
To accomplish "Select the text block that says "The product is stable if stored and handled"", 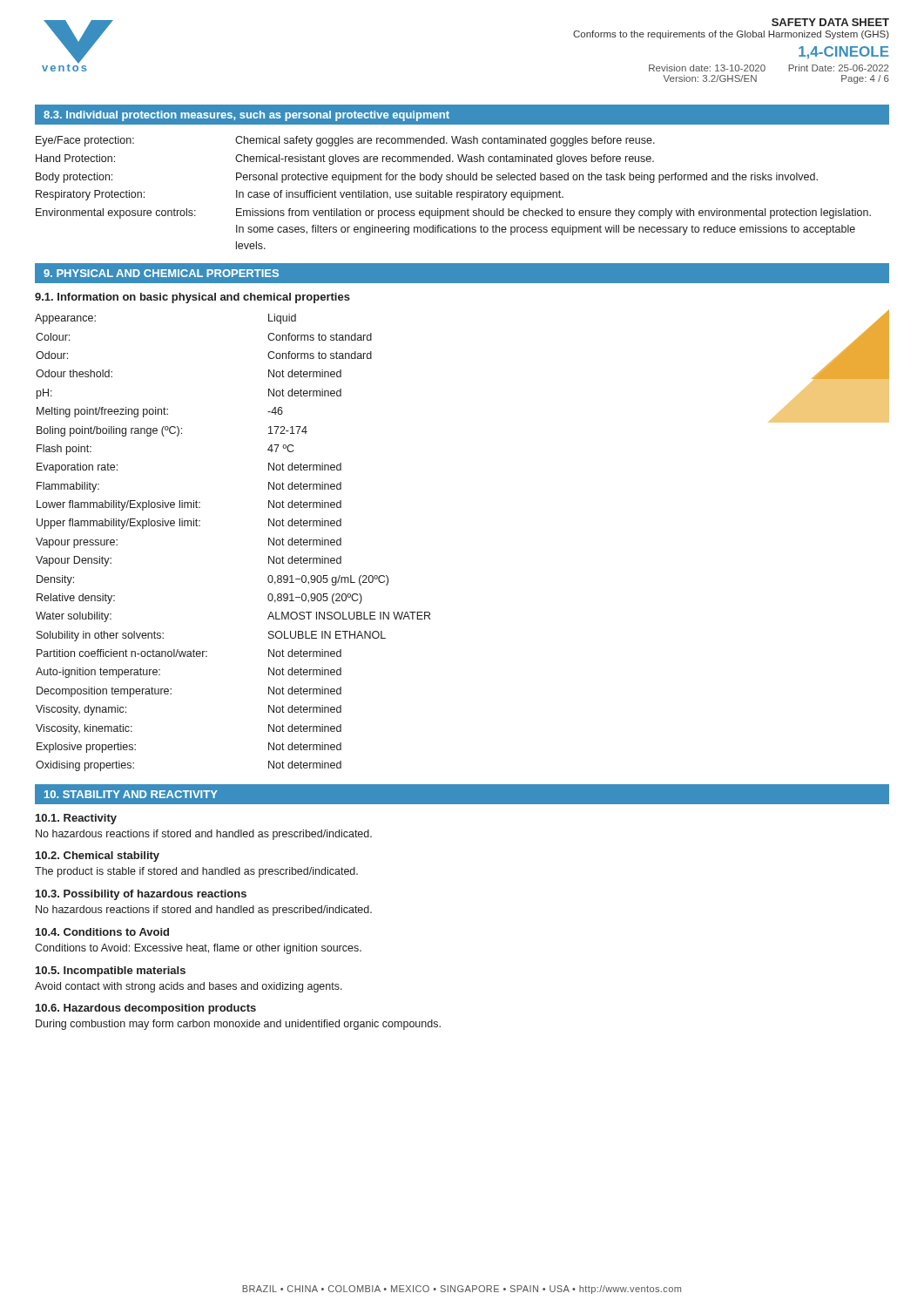I will [197, 872].
